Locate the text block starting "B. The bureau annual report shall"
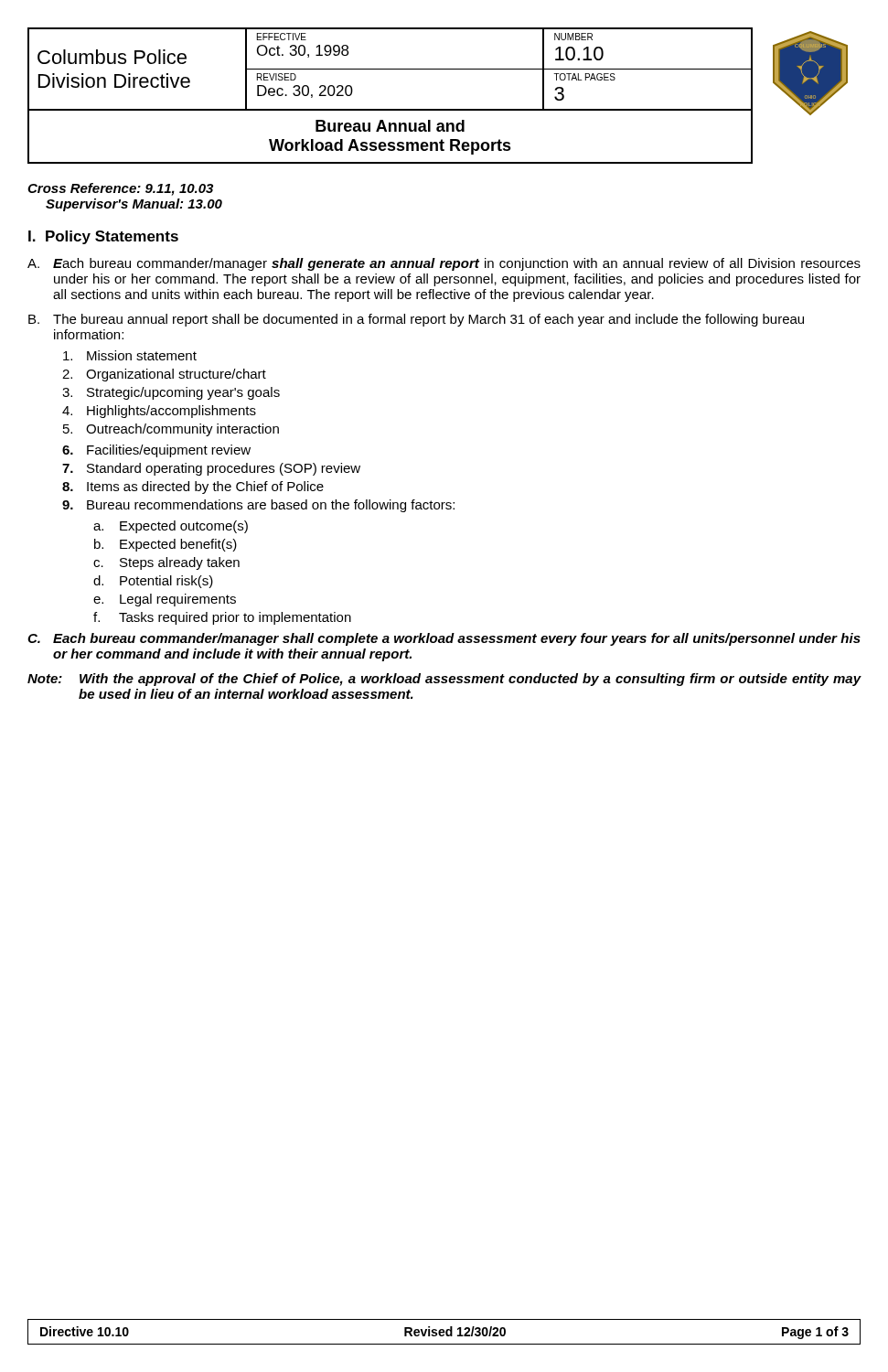Viewport: 888px width, 1372px height. click(x=444, y=327)
